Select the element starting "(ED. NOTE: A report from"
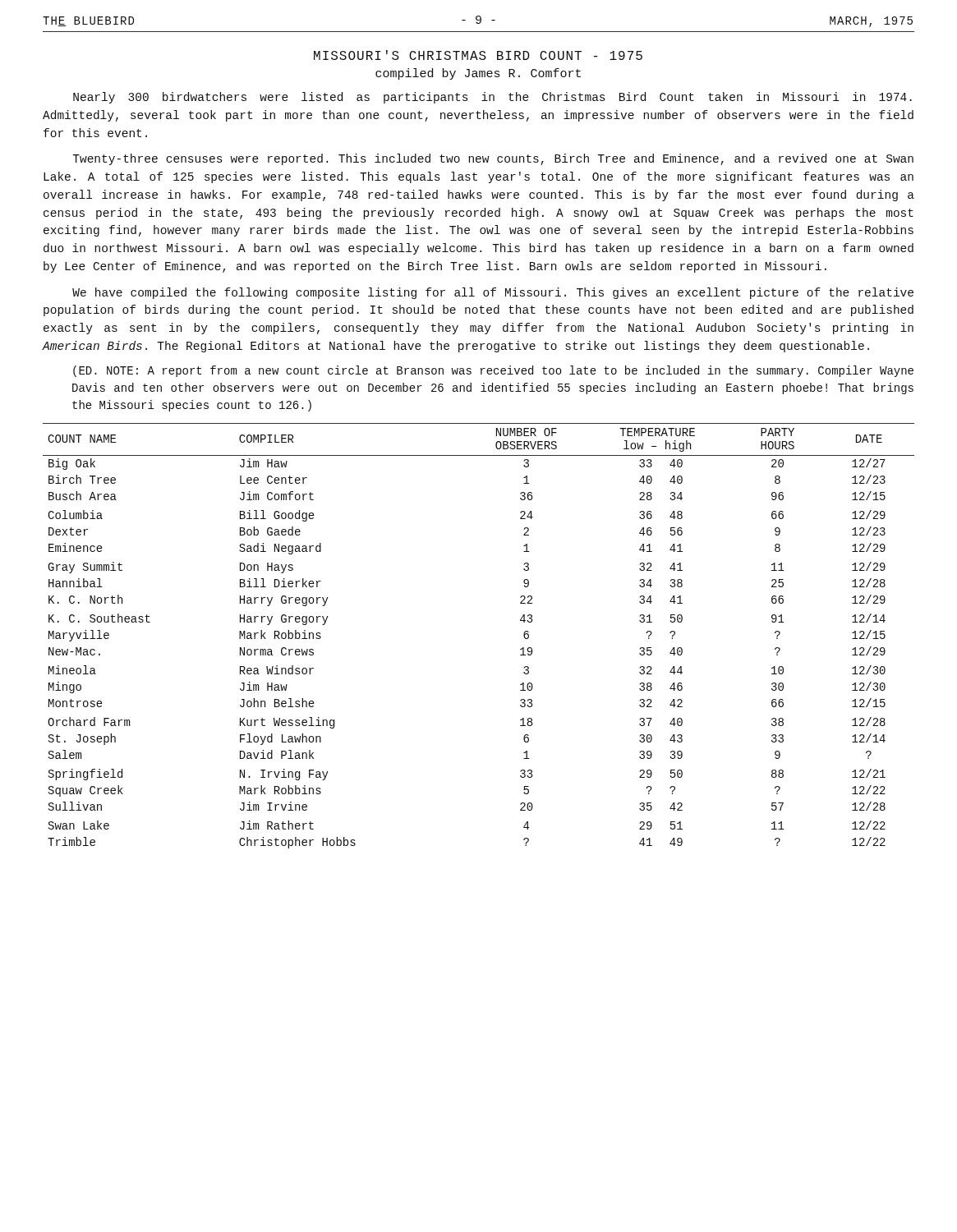Viewport: 957px width, 1232px height. tap(493, 388)
